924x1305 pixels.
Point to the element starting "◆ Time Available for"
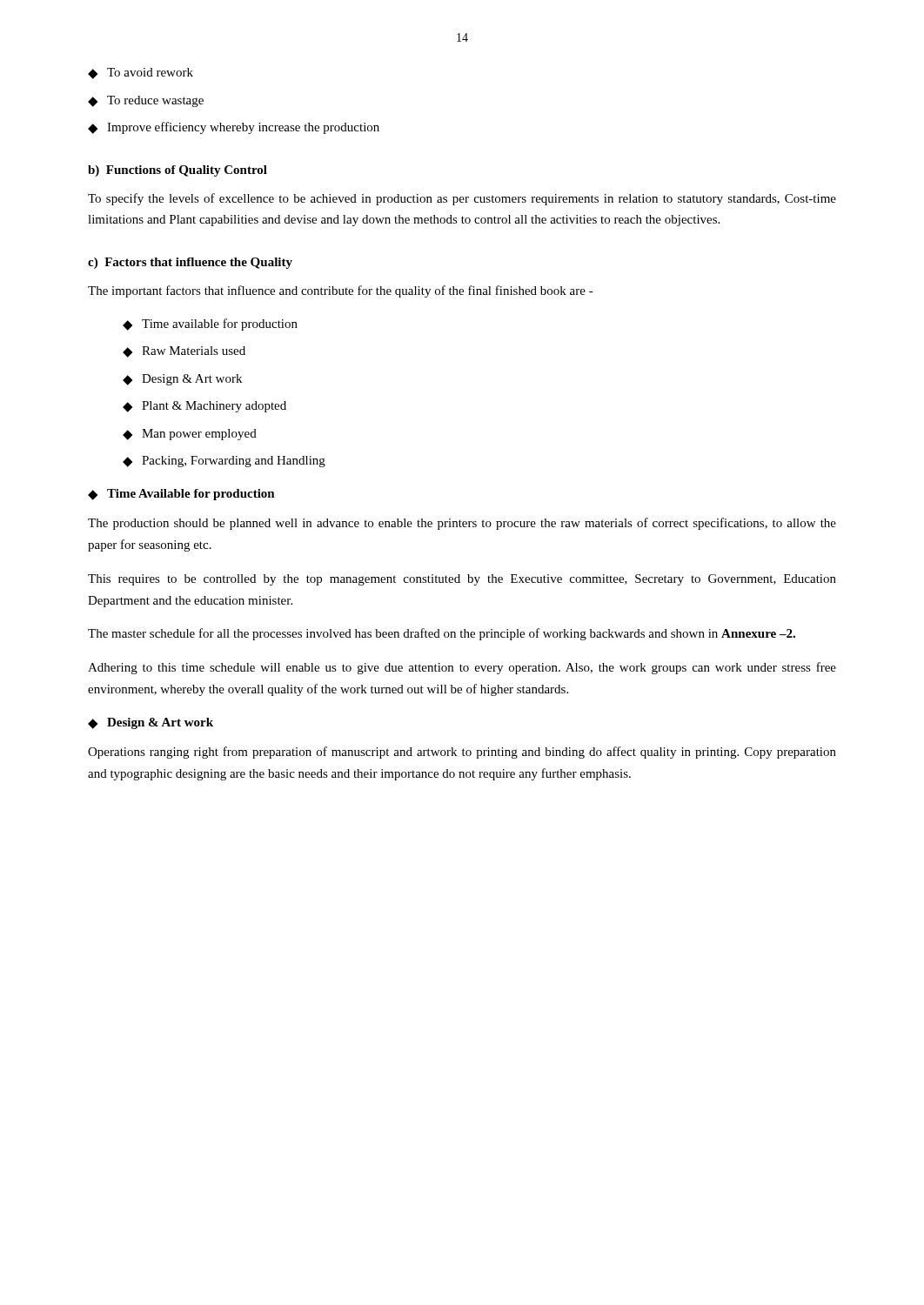[181, 494]
